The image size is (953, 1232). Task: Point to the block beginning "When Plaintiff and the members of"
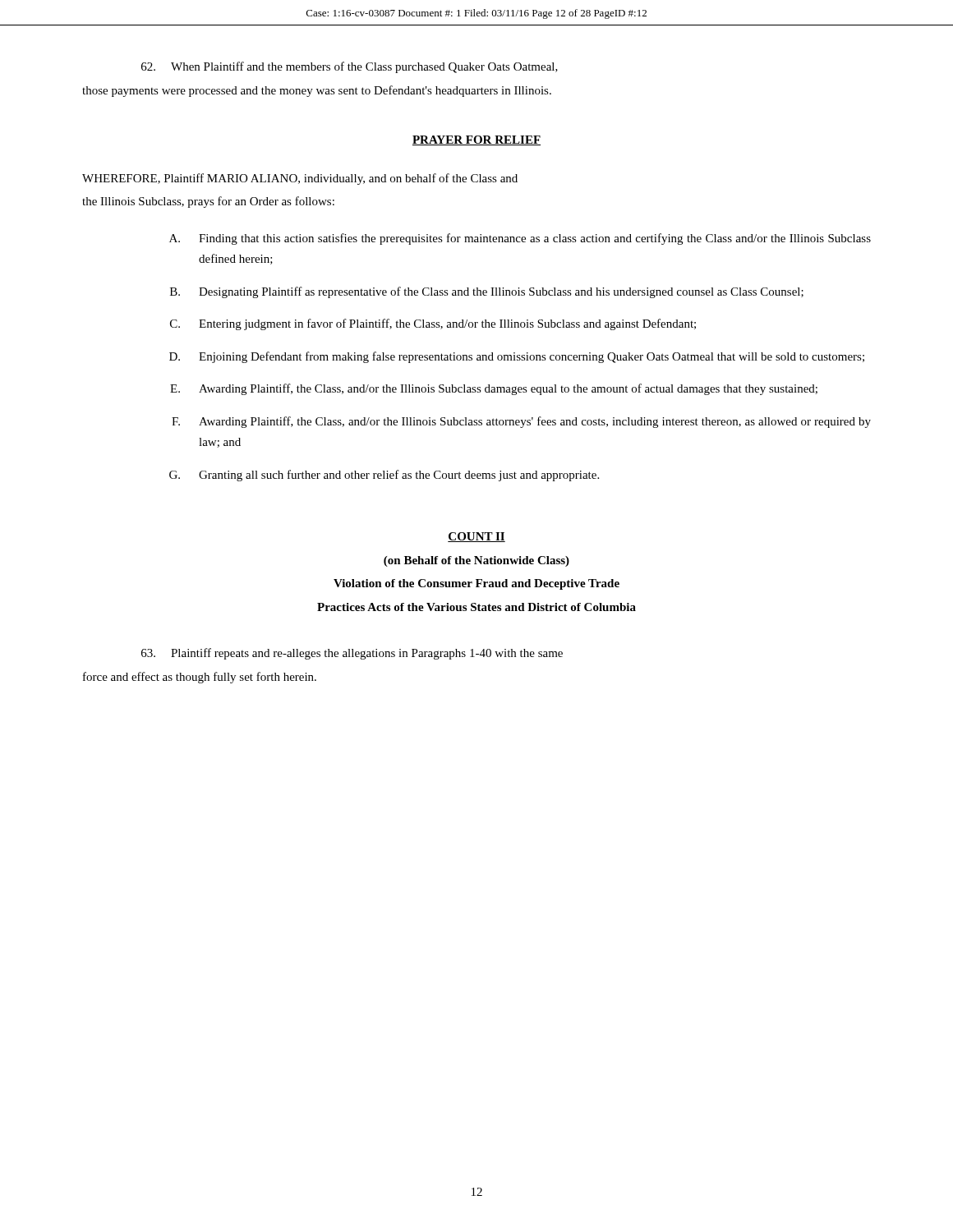click(476, 67)
